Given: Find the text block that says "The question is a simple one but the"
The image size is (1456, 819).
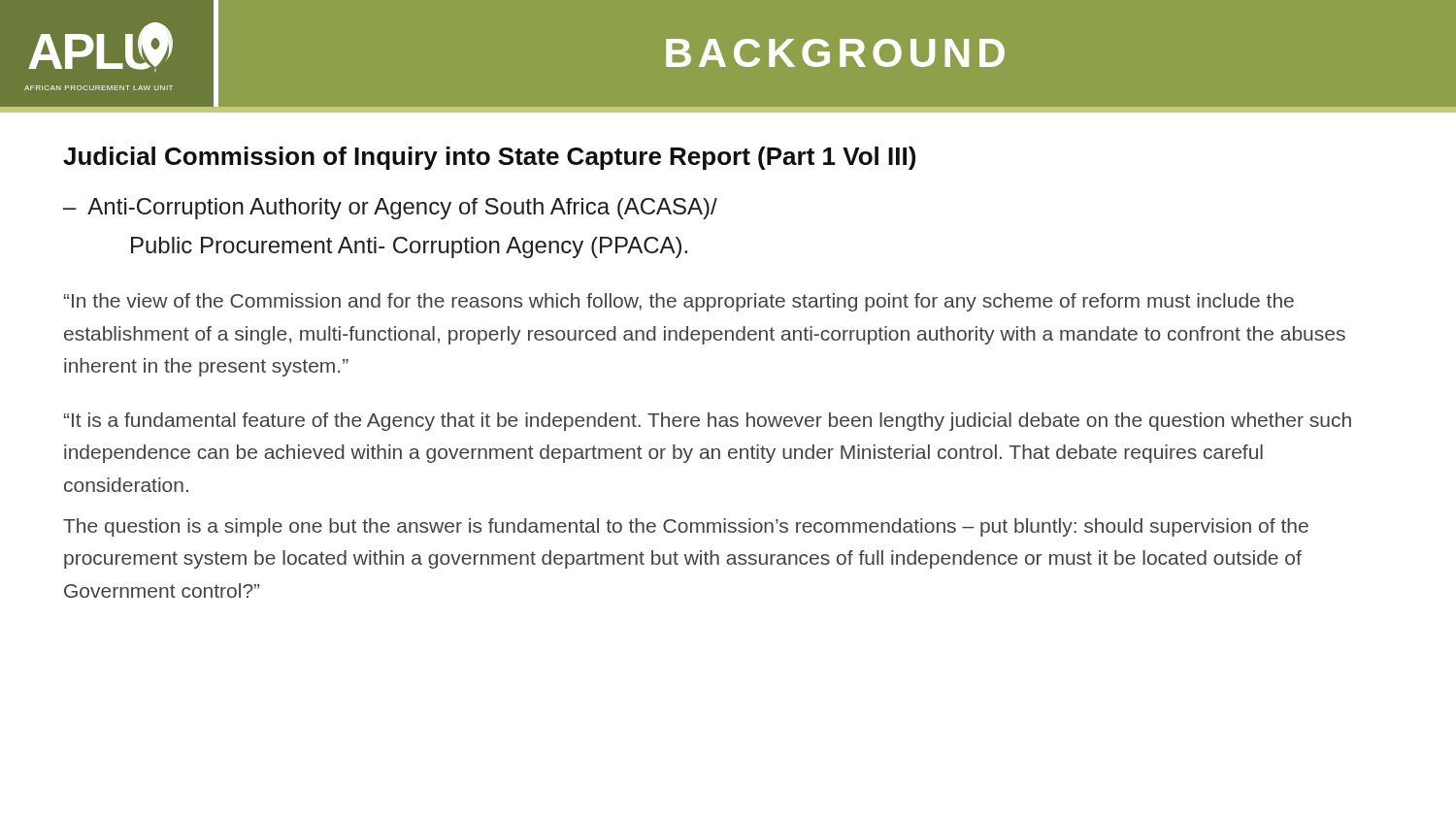Looking at the screenshot, I should pyautogui.click(x=686, y=558).
